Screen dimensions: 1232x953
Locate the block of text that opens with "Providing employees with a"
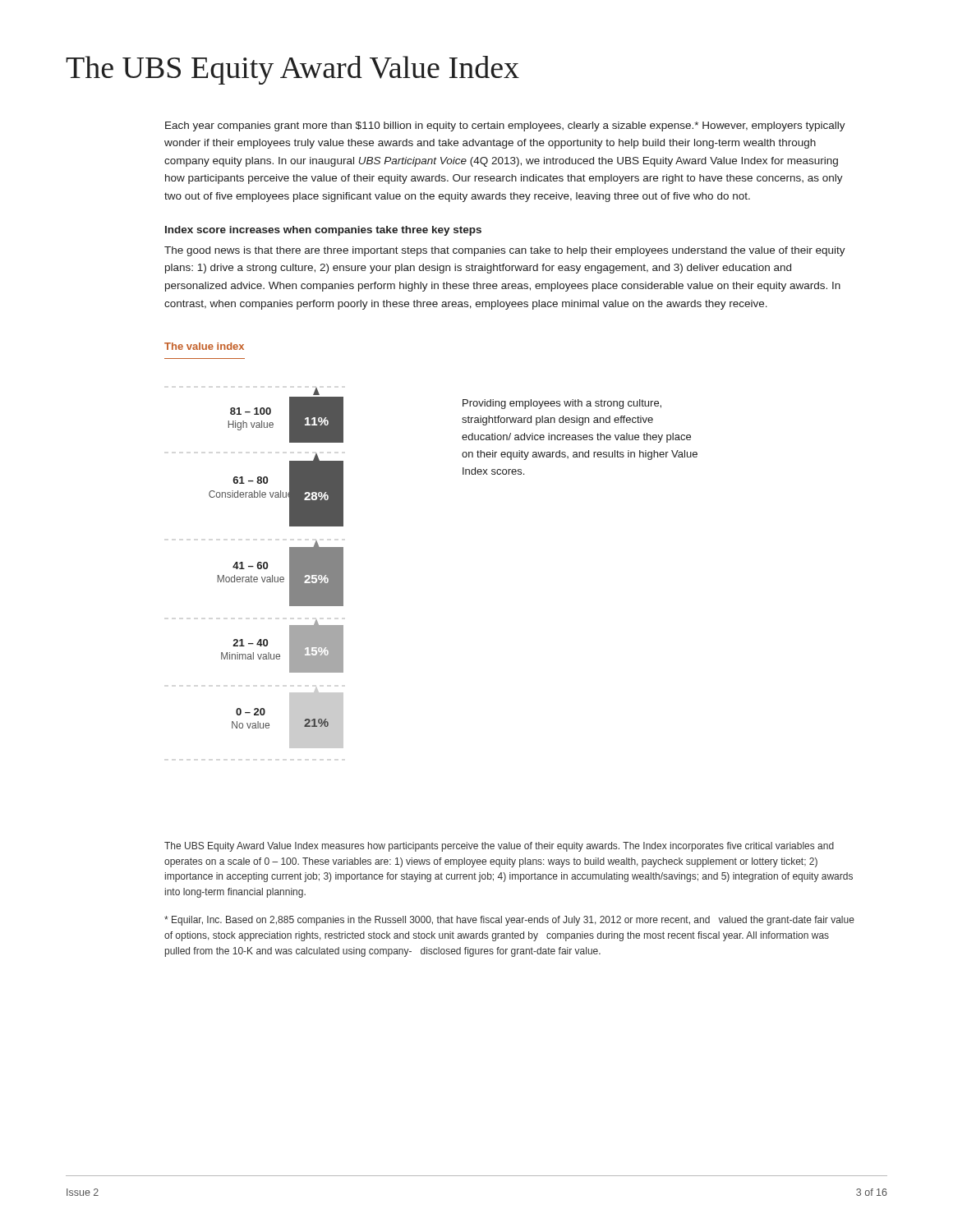coord(580,437)
